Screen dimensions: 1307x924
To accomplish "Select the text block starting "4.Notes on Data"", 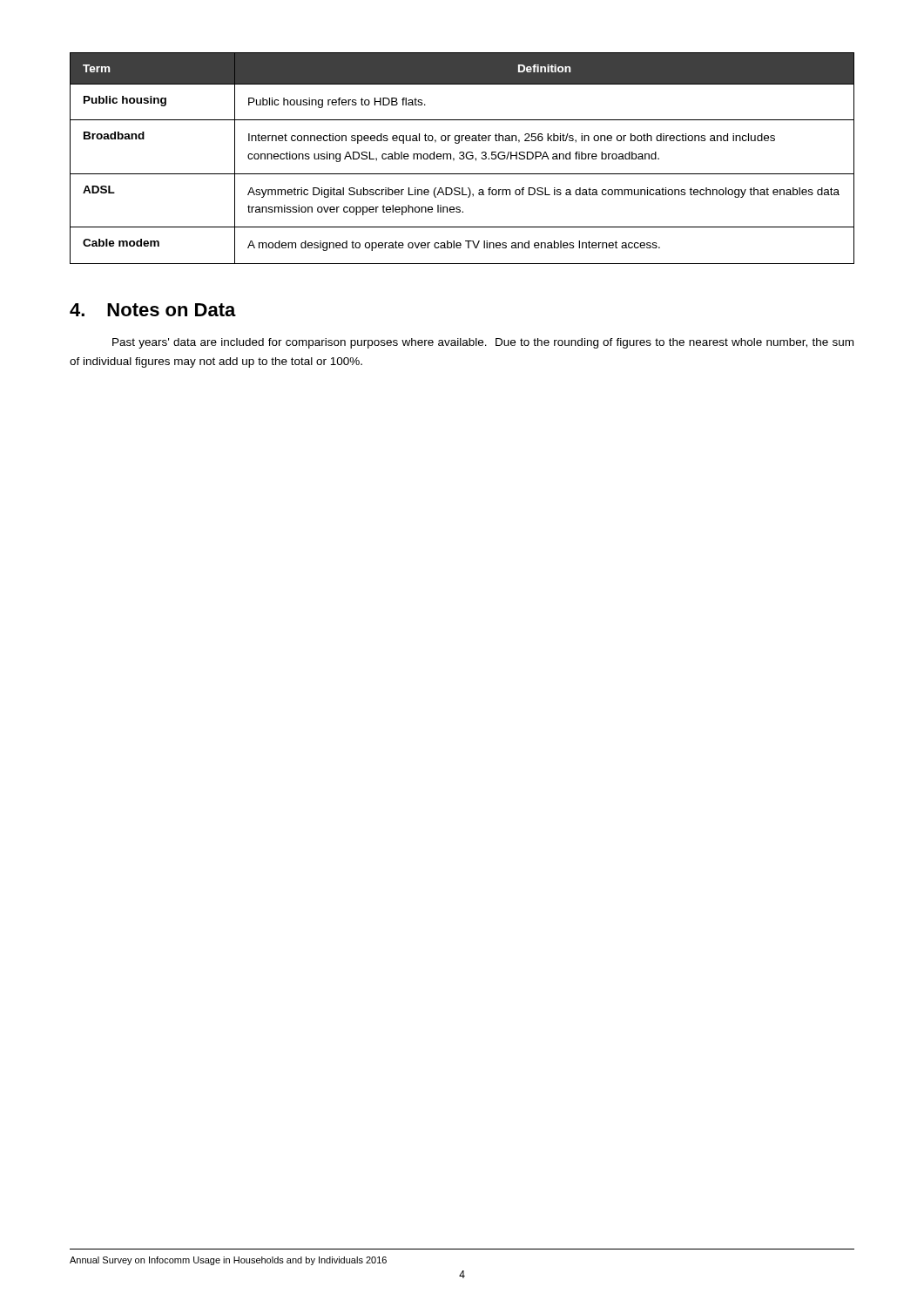I will (x=153, y=309).
